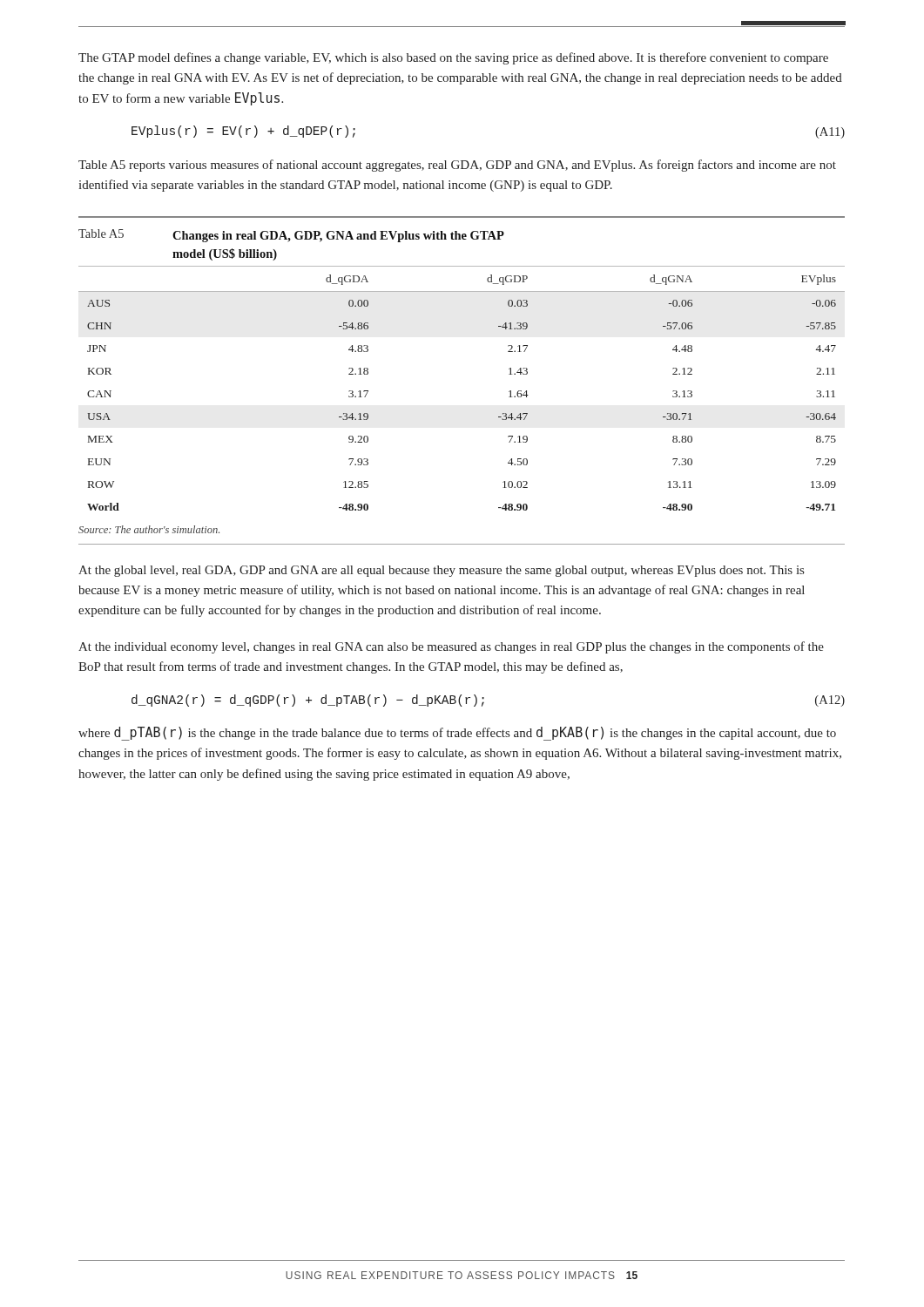
Task: Click on the element starting "d_qGNA2(r) = d_qGDP(r) + d_pTAB(r)"
Action: coord(488,700)
